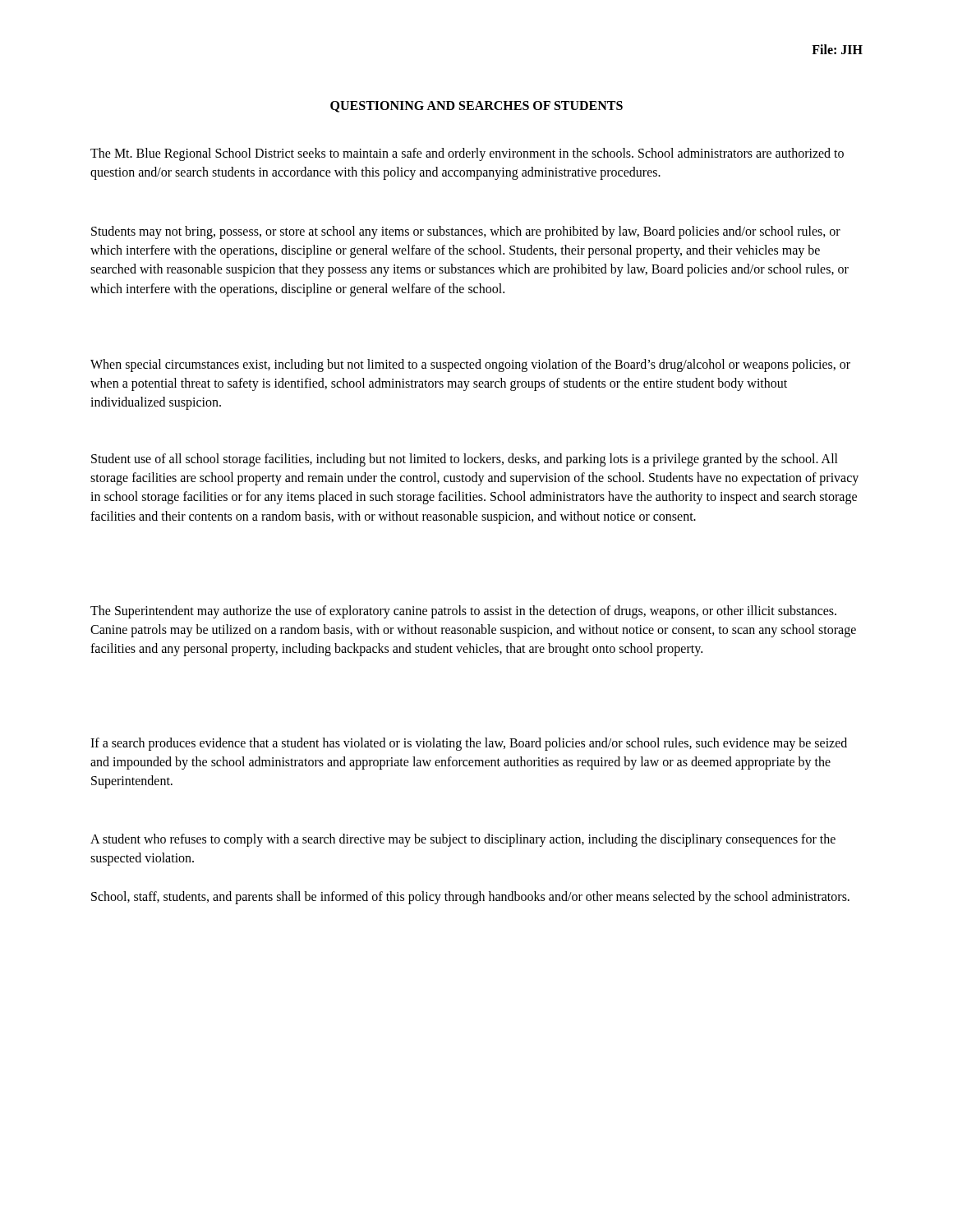Locate the text block starting "If a search produces evidence that"
This screenshot has height=1232, width=953.
tap(476, 762)
